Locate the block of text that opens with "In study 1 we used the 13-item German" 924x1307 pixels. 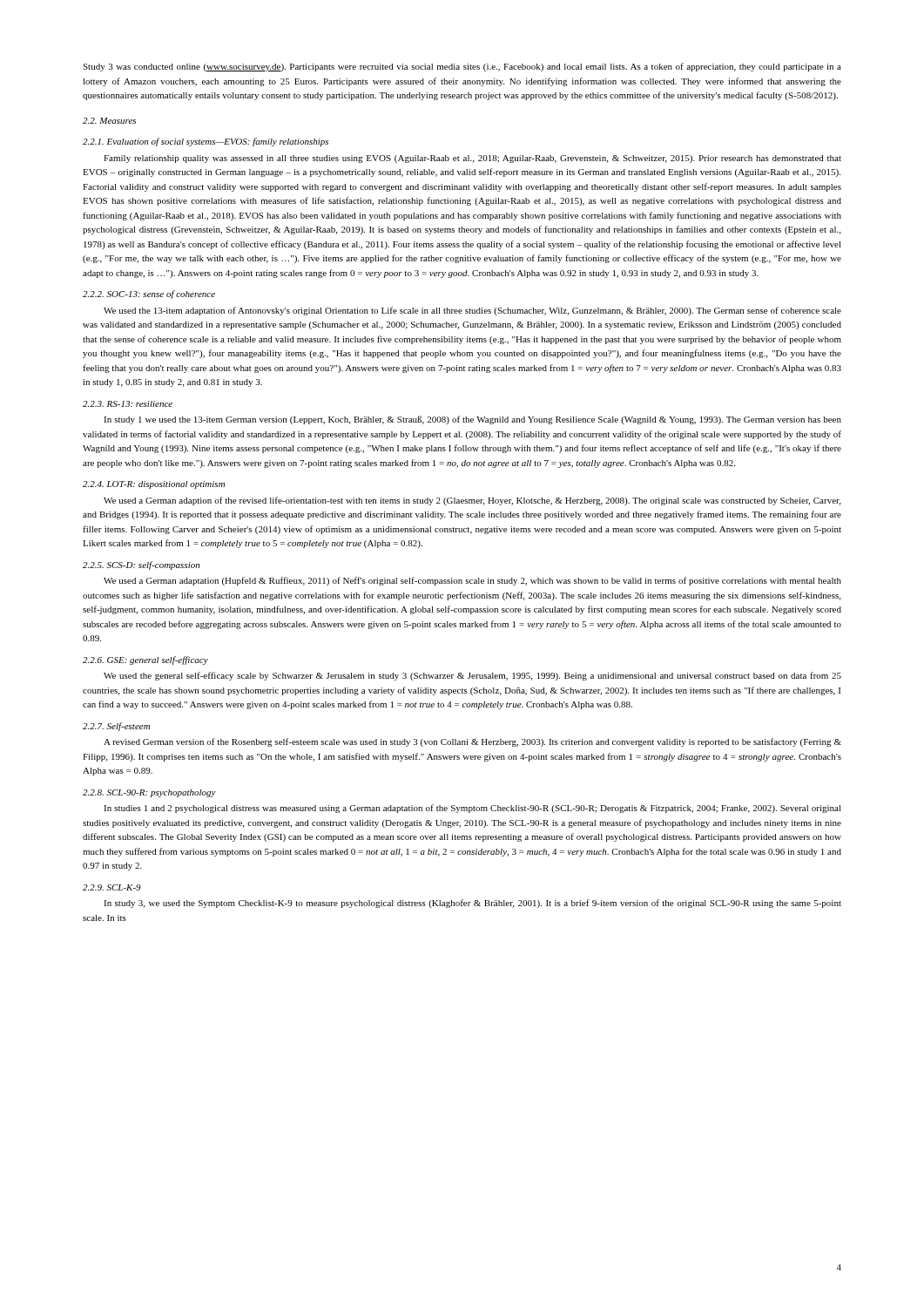pos(462,441)
